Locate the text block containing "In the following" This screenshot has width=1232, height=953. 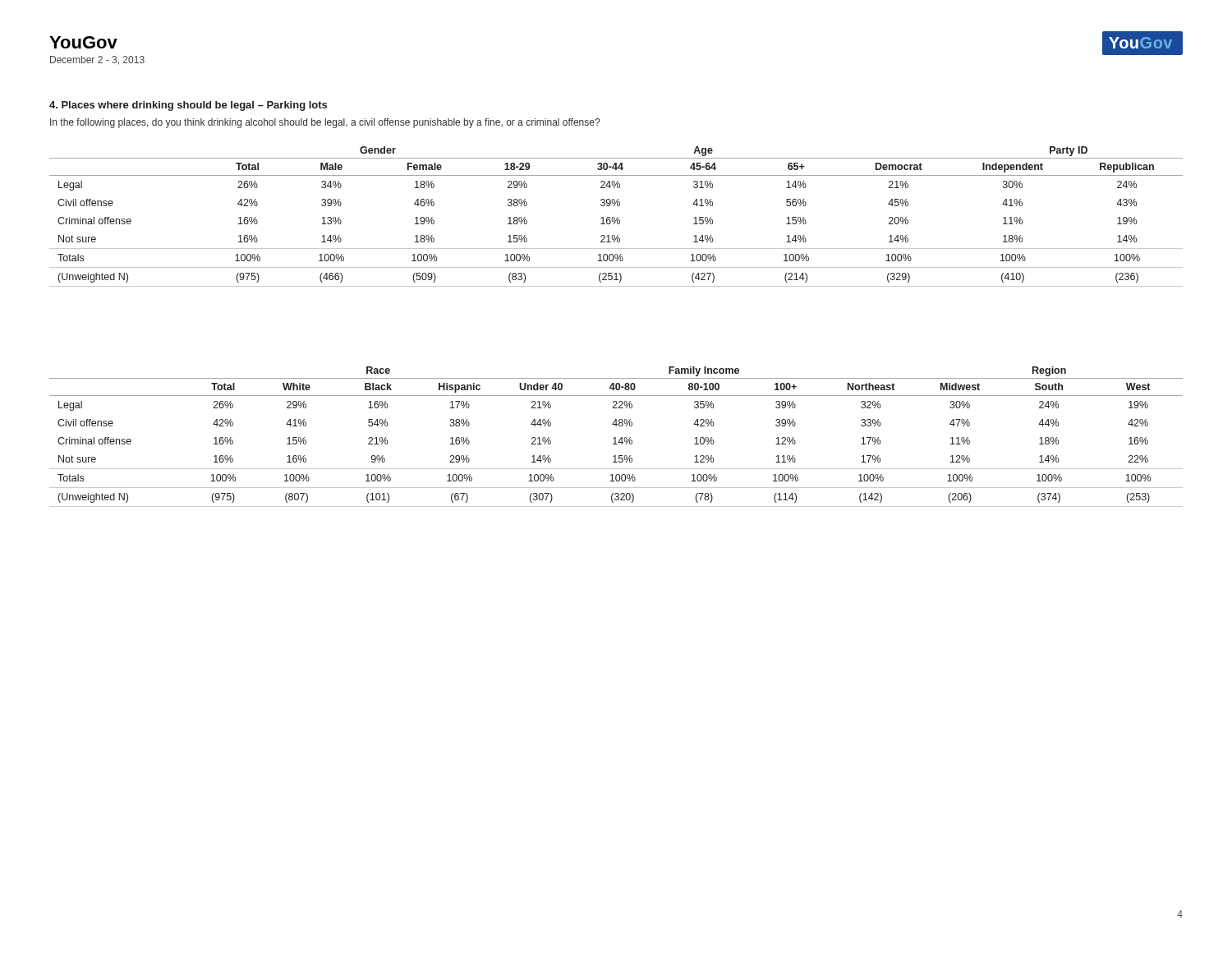325,122
